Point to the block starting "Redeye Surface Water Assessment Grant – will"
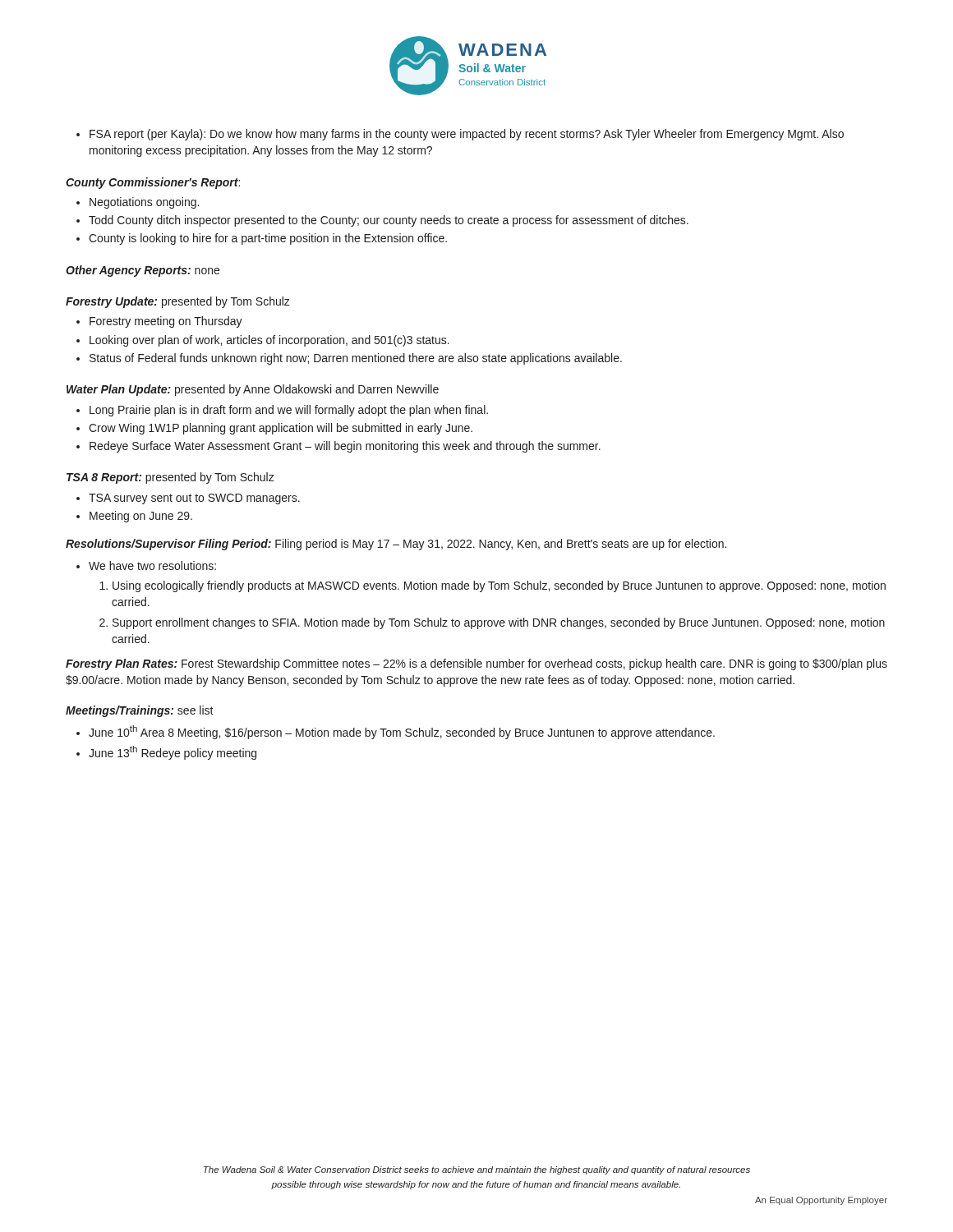The image size is (953, 1232). [476, 446]
